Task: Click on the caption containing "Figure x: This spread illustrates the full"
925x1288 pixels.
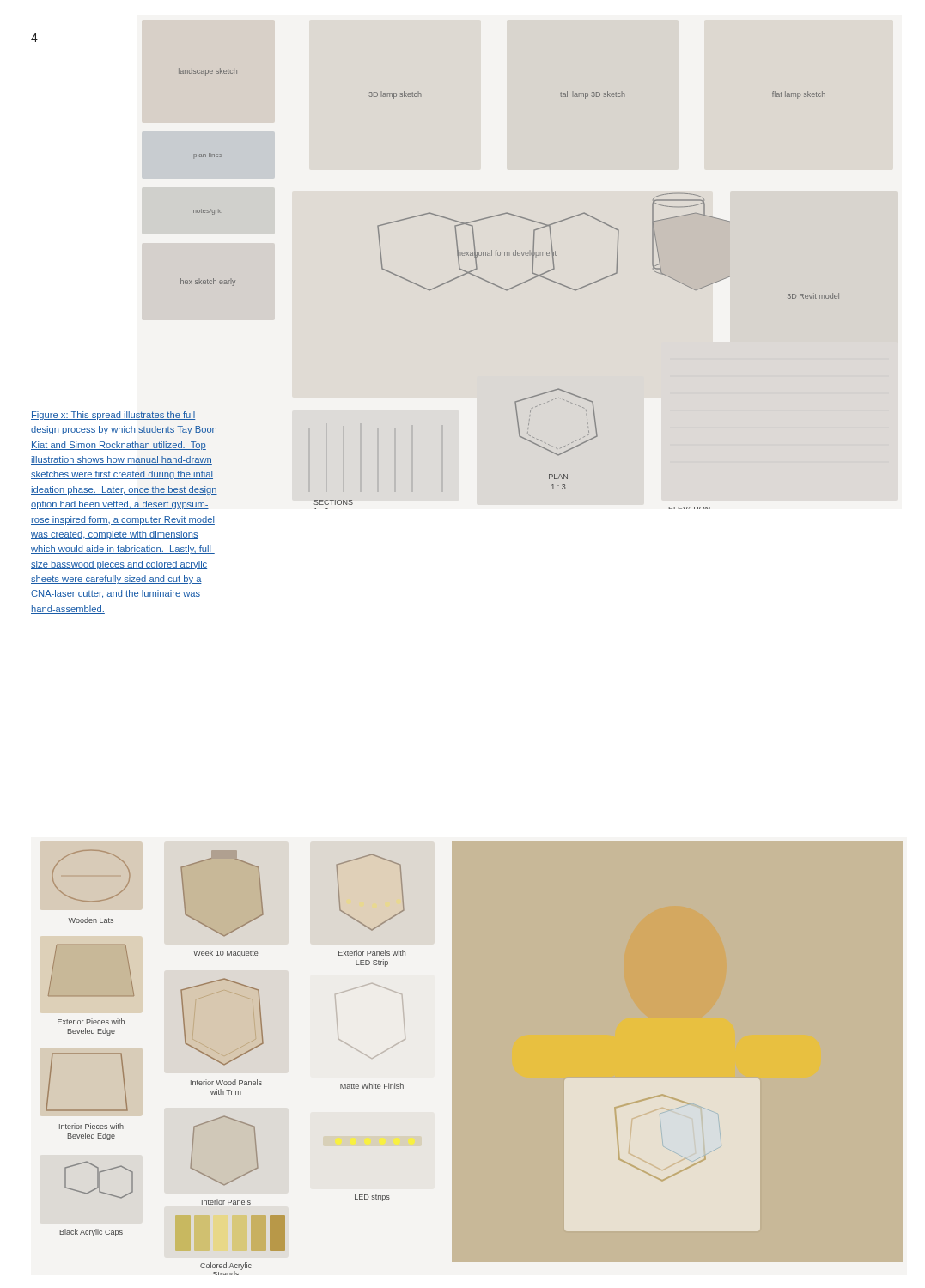Action: 124,512
